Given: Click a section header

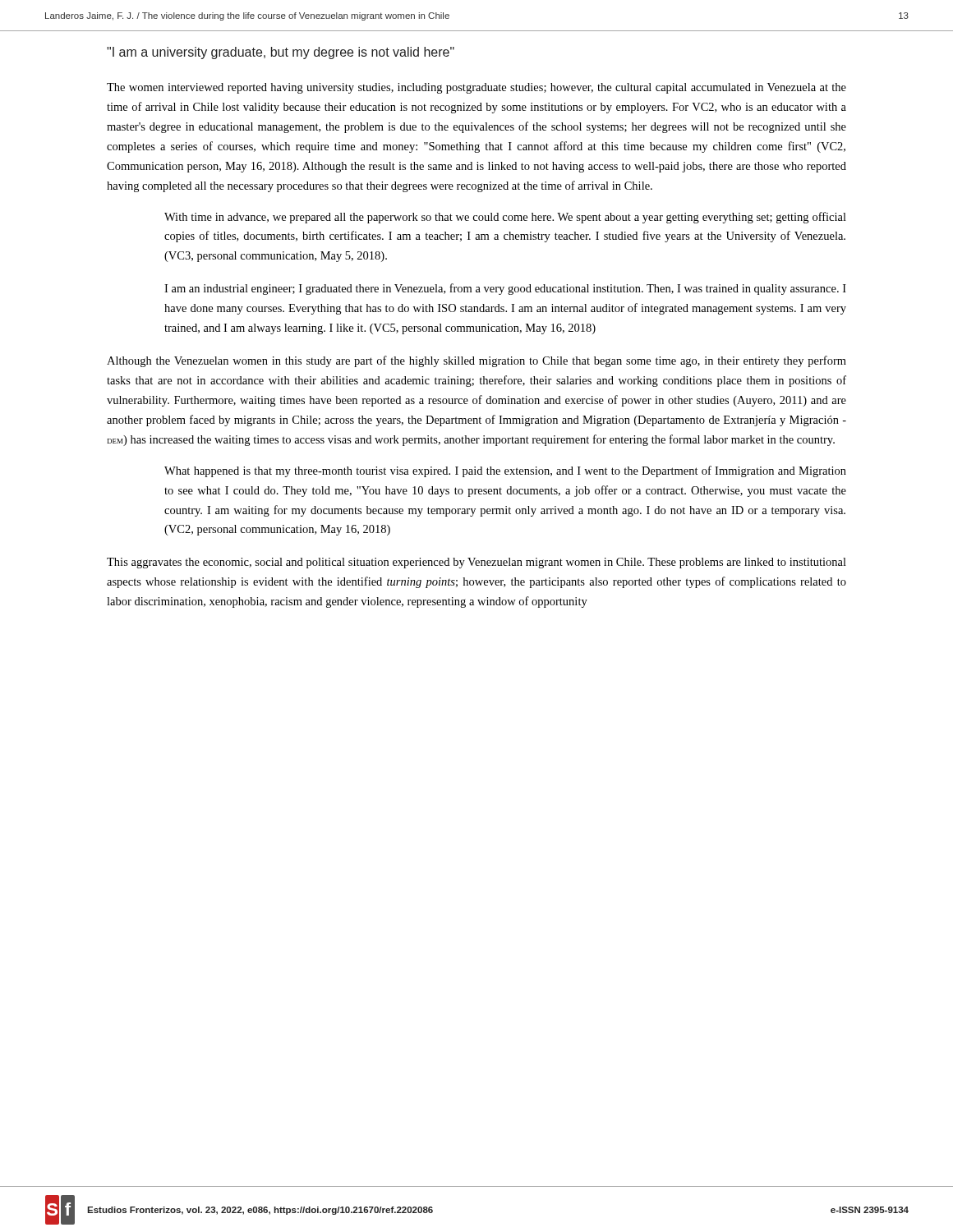Looking at the screenshot, I should pyautogui.click(x=476, y=53).
